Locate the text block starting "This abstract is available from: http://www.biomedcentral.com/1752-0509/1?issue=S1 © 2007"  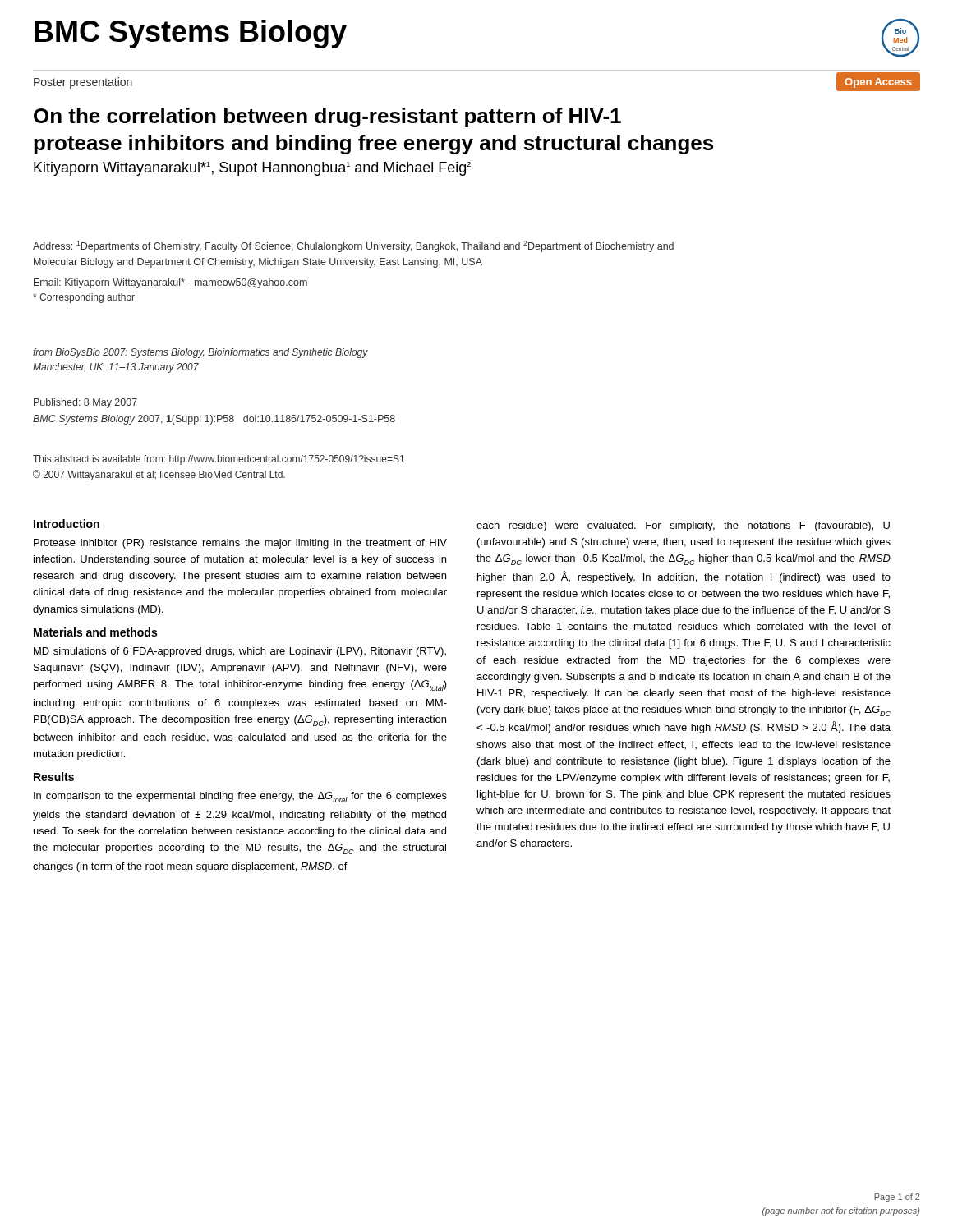tap(219, 467)
